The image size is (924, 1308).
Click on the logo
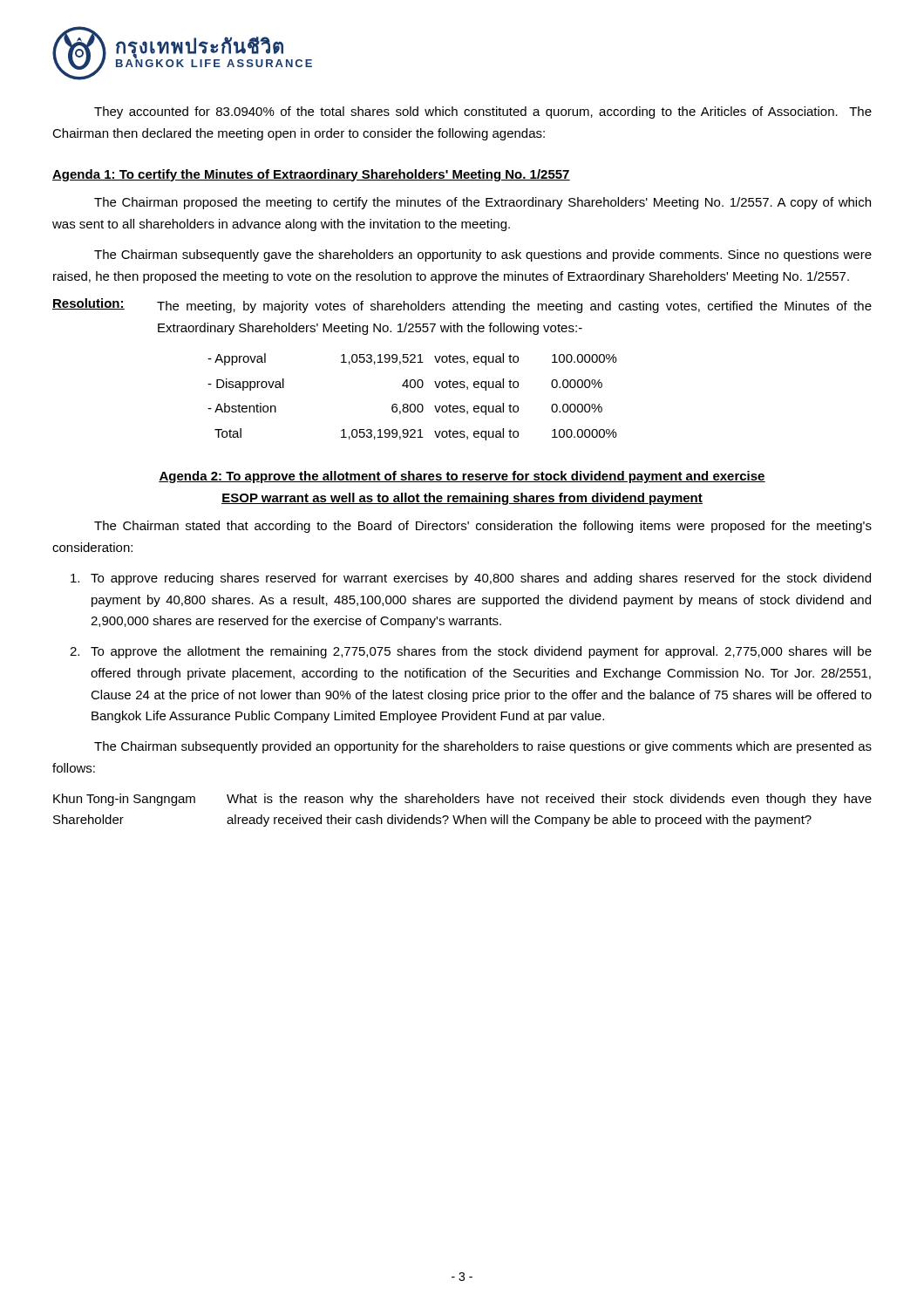pos(462,53)
